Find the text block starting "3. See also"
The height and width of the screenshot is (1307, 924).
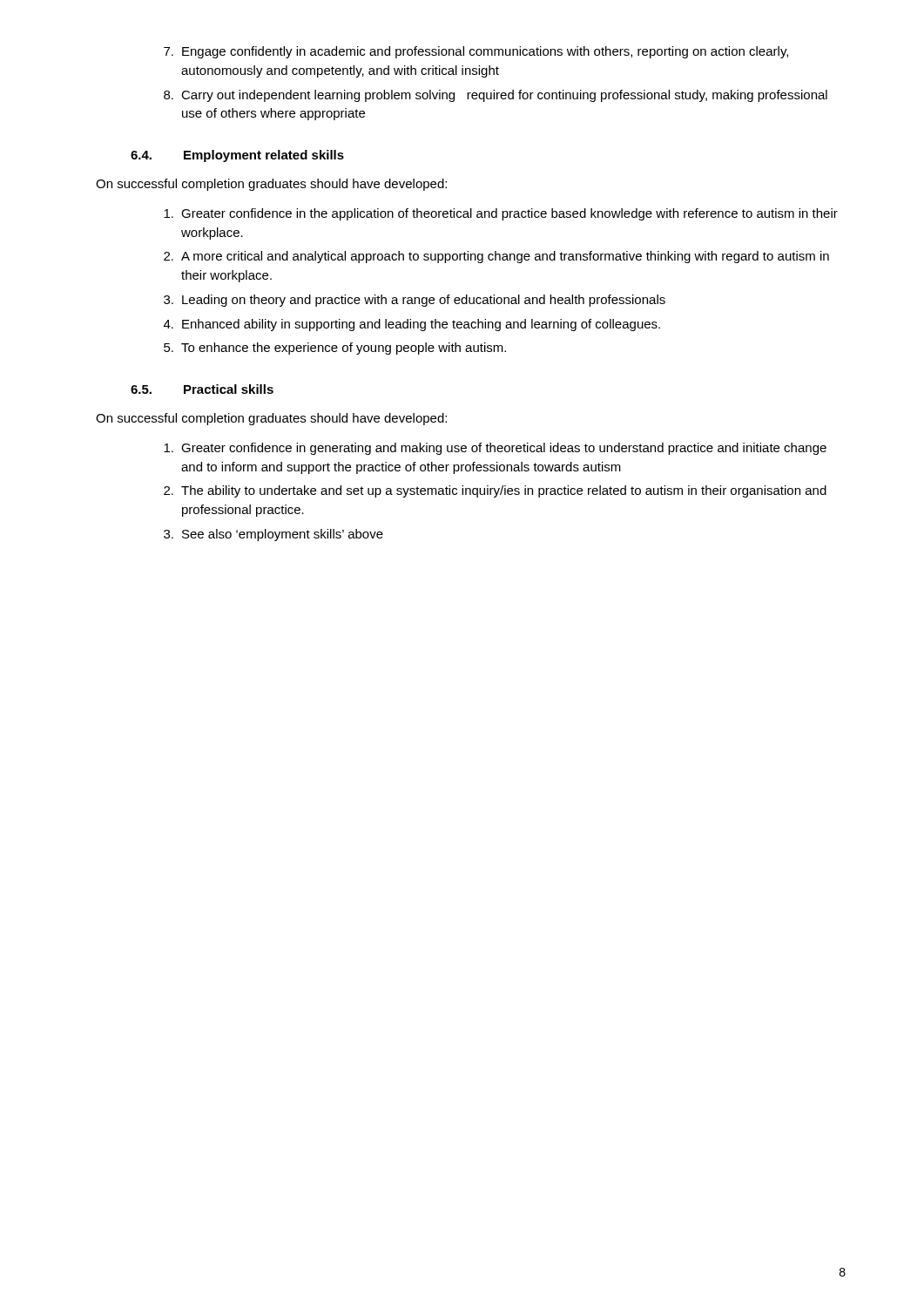pyautogui.click(x=273, y=535)
